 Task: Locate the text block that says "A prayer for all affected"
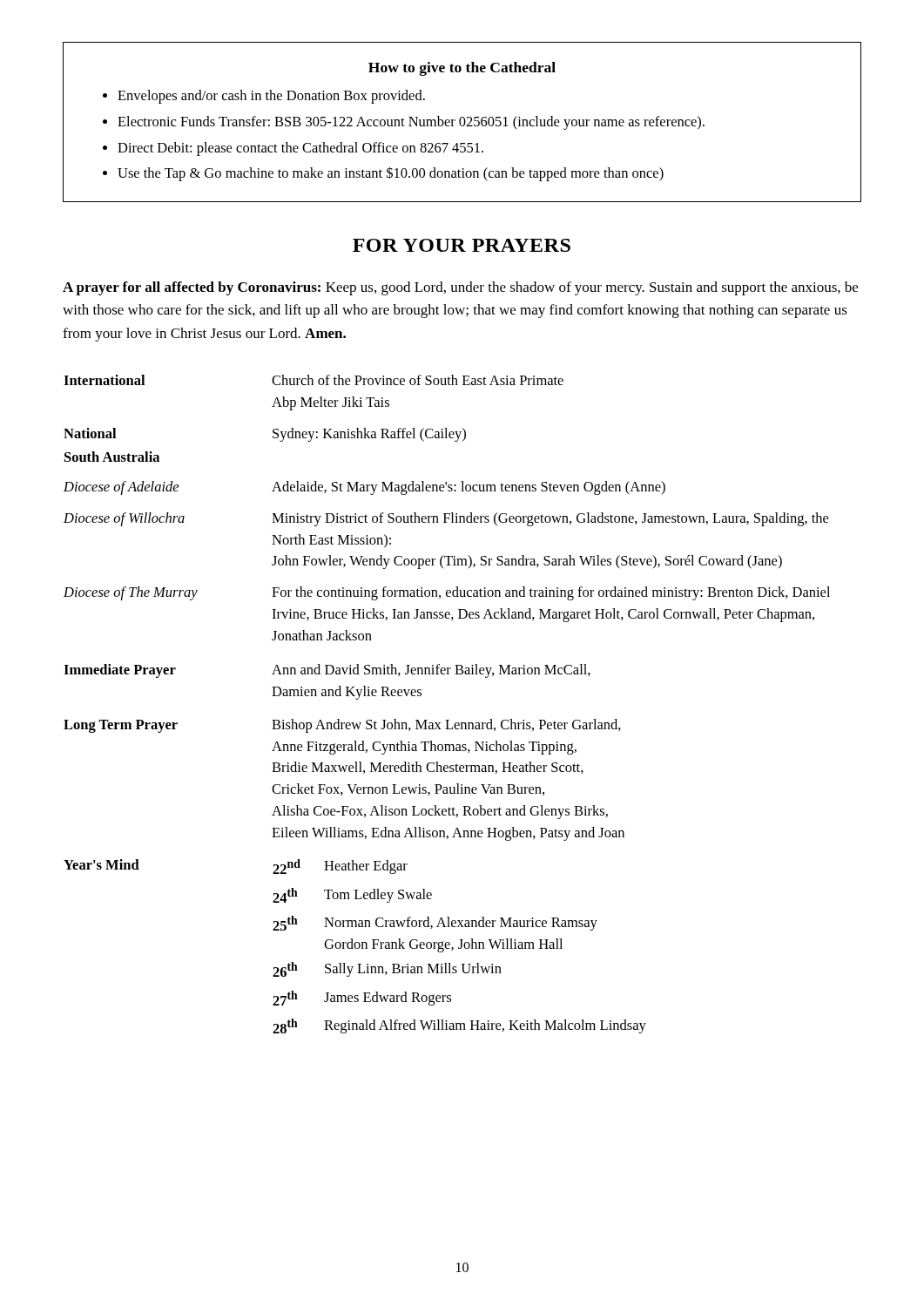[x=461, y=310]
